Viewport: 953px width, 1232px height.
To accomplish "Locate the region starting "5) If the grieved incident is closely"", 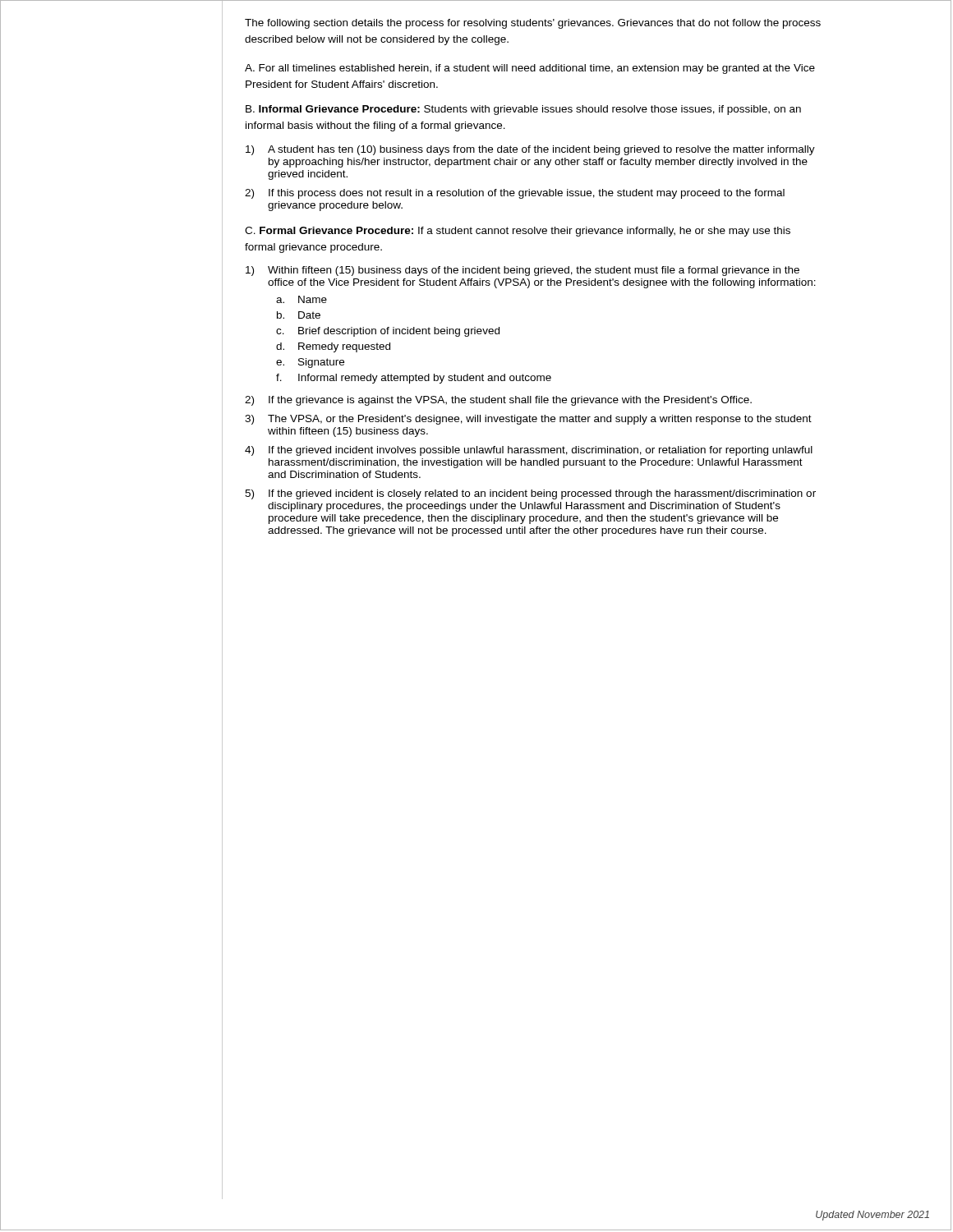I will [534, 512].
